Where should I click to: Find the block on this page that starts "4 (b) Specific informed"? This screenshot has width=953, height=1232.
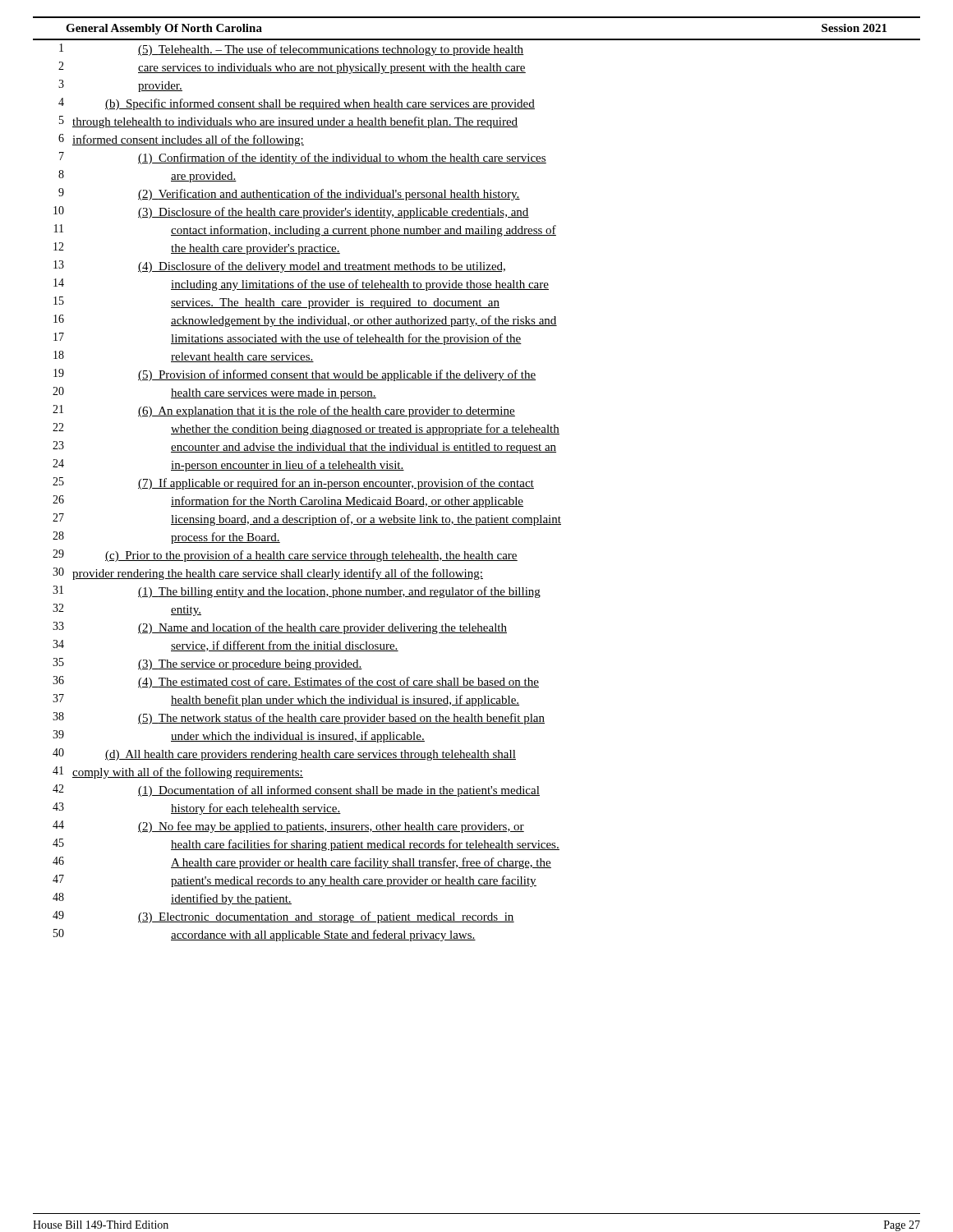[476, 122]
